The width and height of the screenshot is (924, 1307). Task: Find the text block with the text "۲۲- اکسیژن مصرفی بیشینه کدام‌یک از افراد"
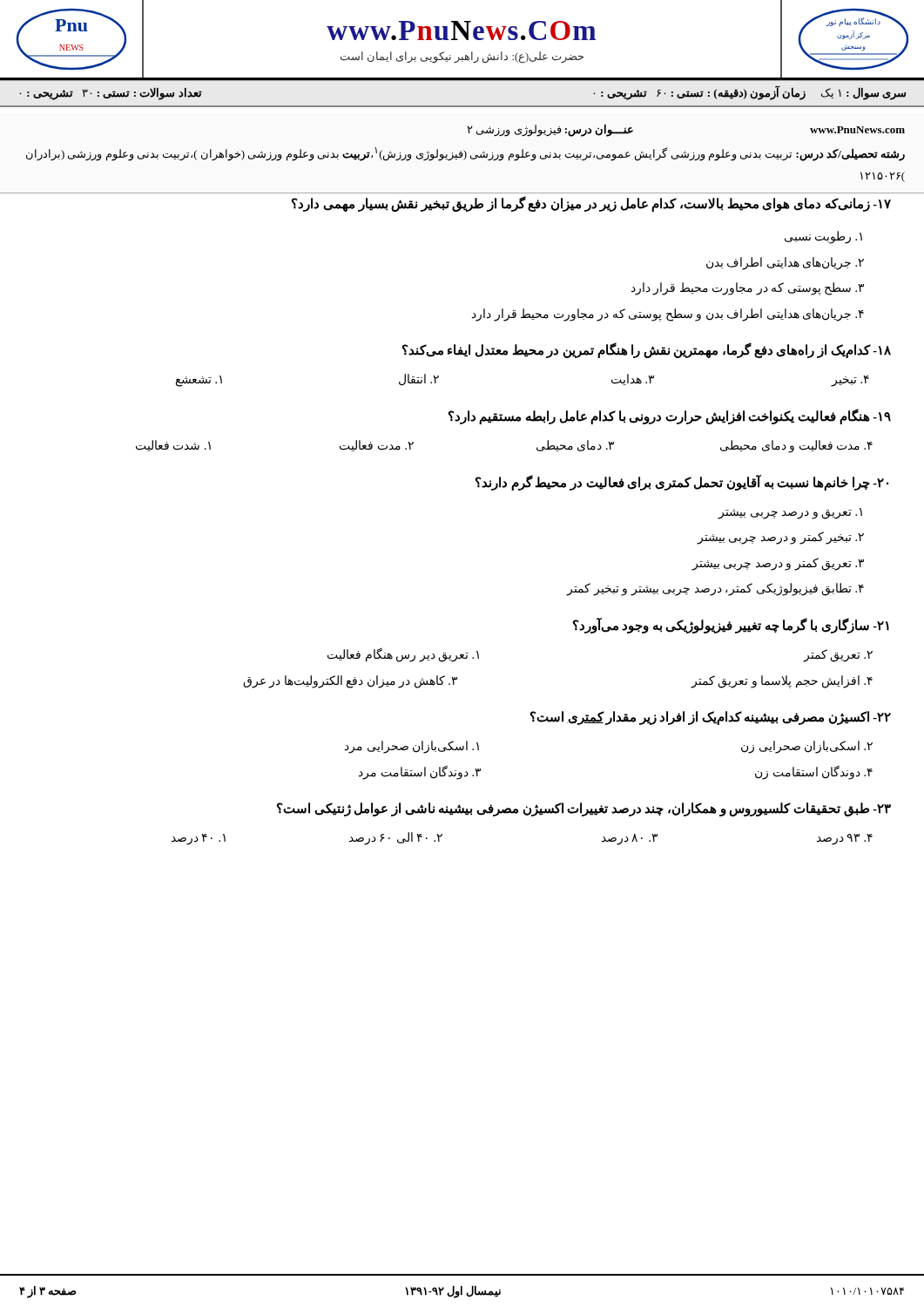pos(710,717)
